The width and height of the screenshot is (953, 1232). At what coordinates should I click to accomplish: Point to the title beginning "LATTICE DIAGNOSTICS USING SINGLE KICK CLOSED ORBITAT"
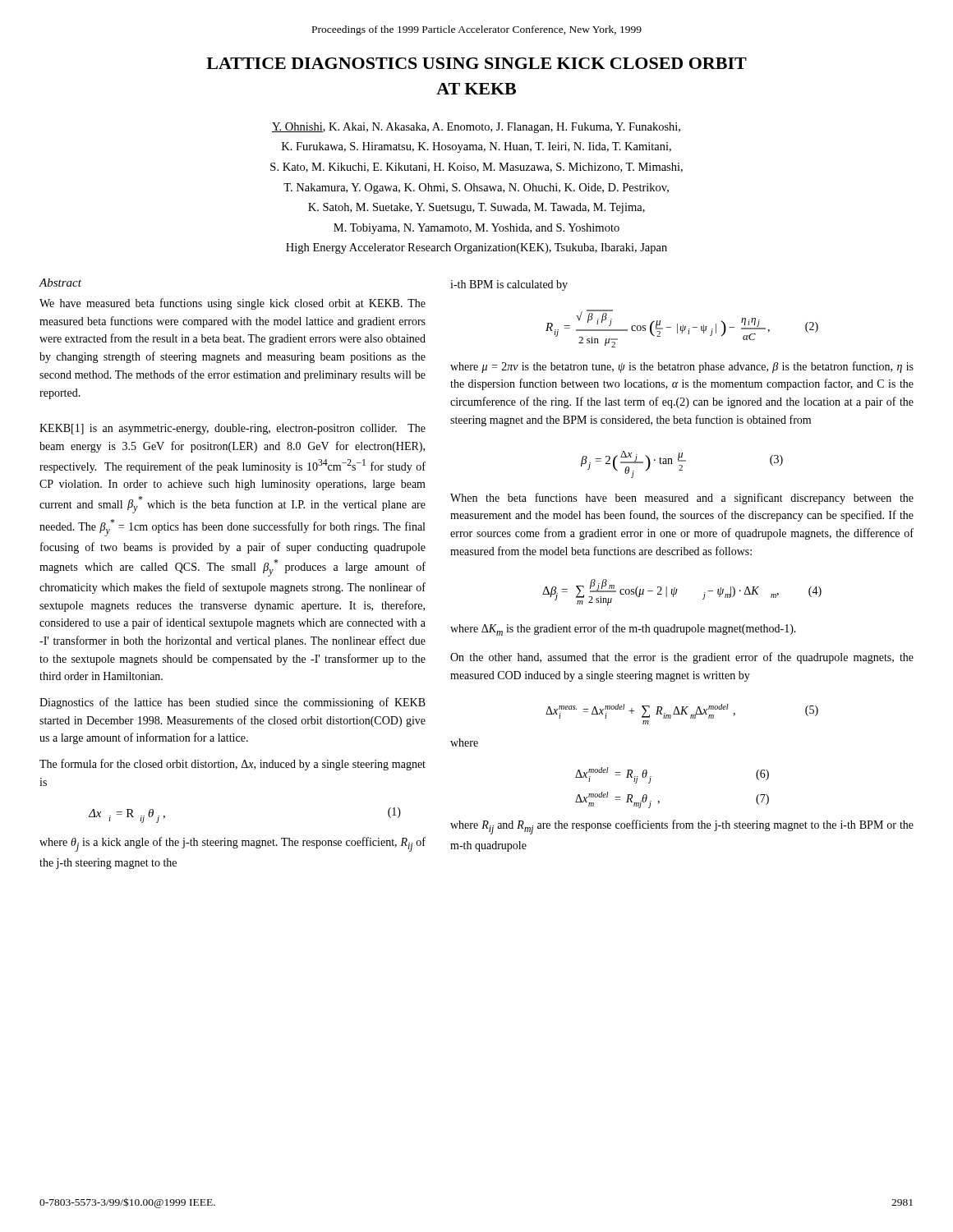(x=476, y=76)
